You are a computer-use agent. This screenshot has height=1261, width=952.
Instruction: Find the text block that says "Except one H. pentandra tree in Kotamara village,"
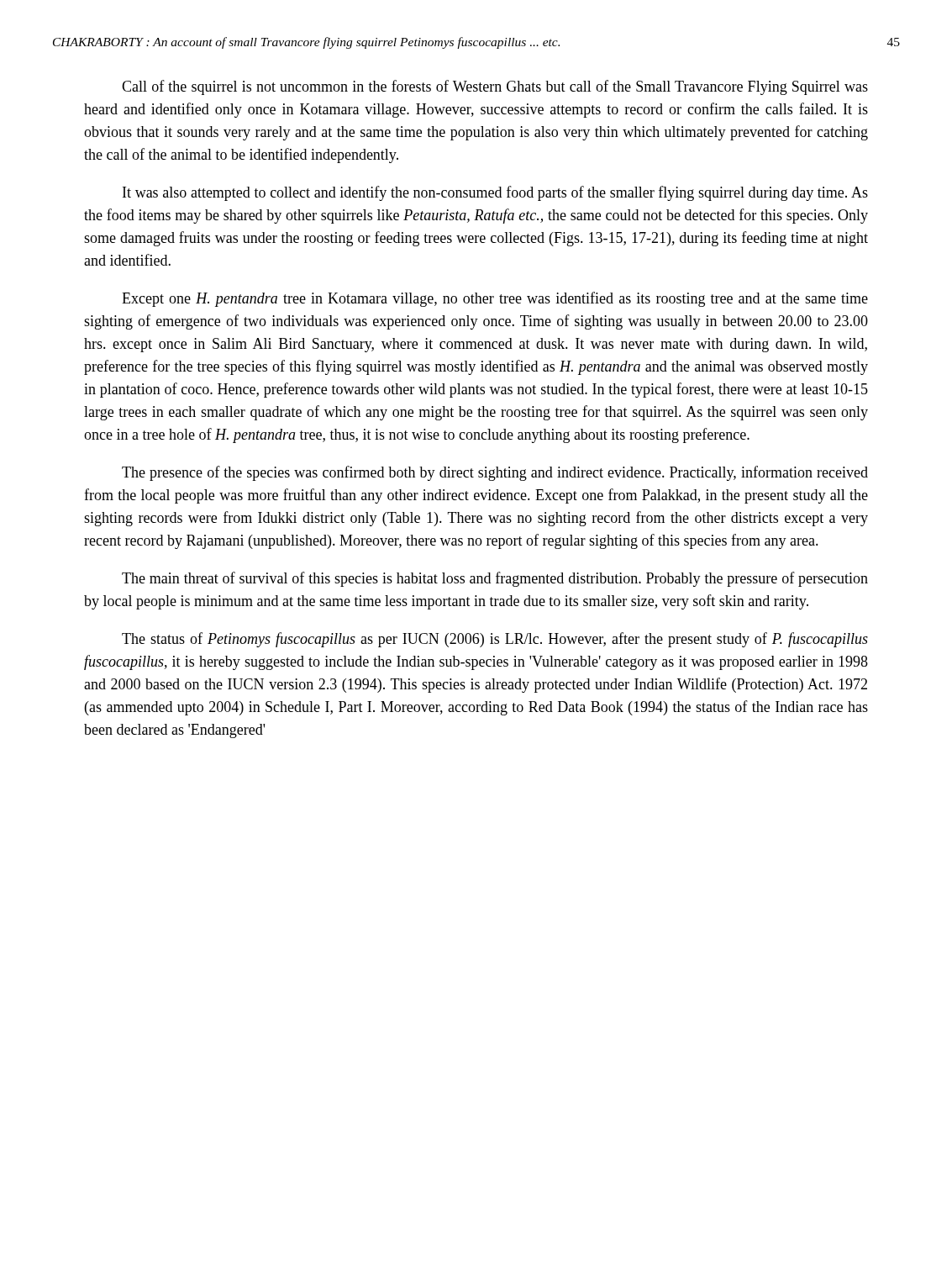tap(476, 367)
